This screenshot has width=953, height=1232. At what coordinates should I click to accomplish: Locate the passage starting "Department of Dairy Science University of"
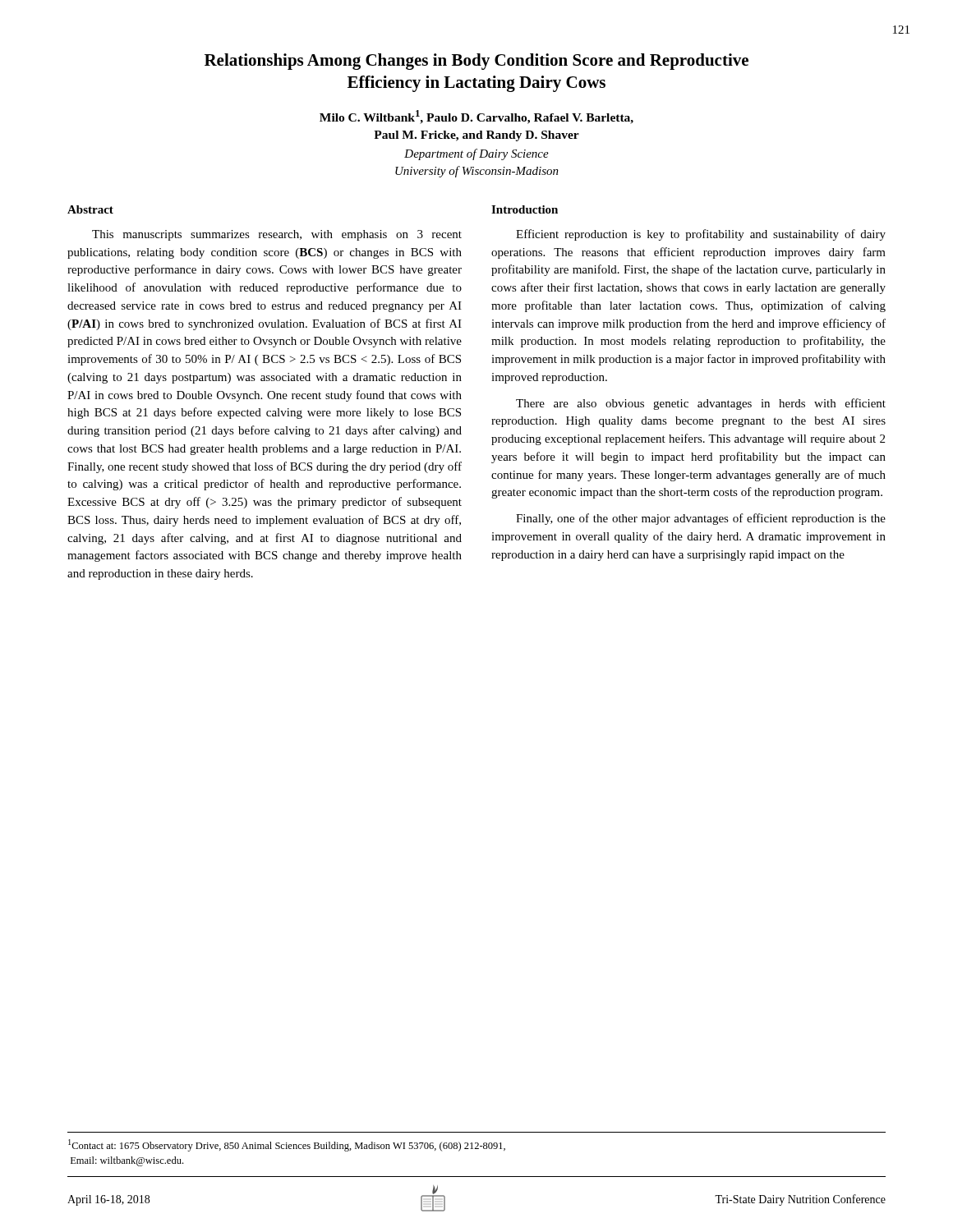[476, 162]
